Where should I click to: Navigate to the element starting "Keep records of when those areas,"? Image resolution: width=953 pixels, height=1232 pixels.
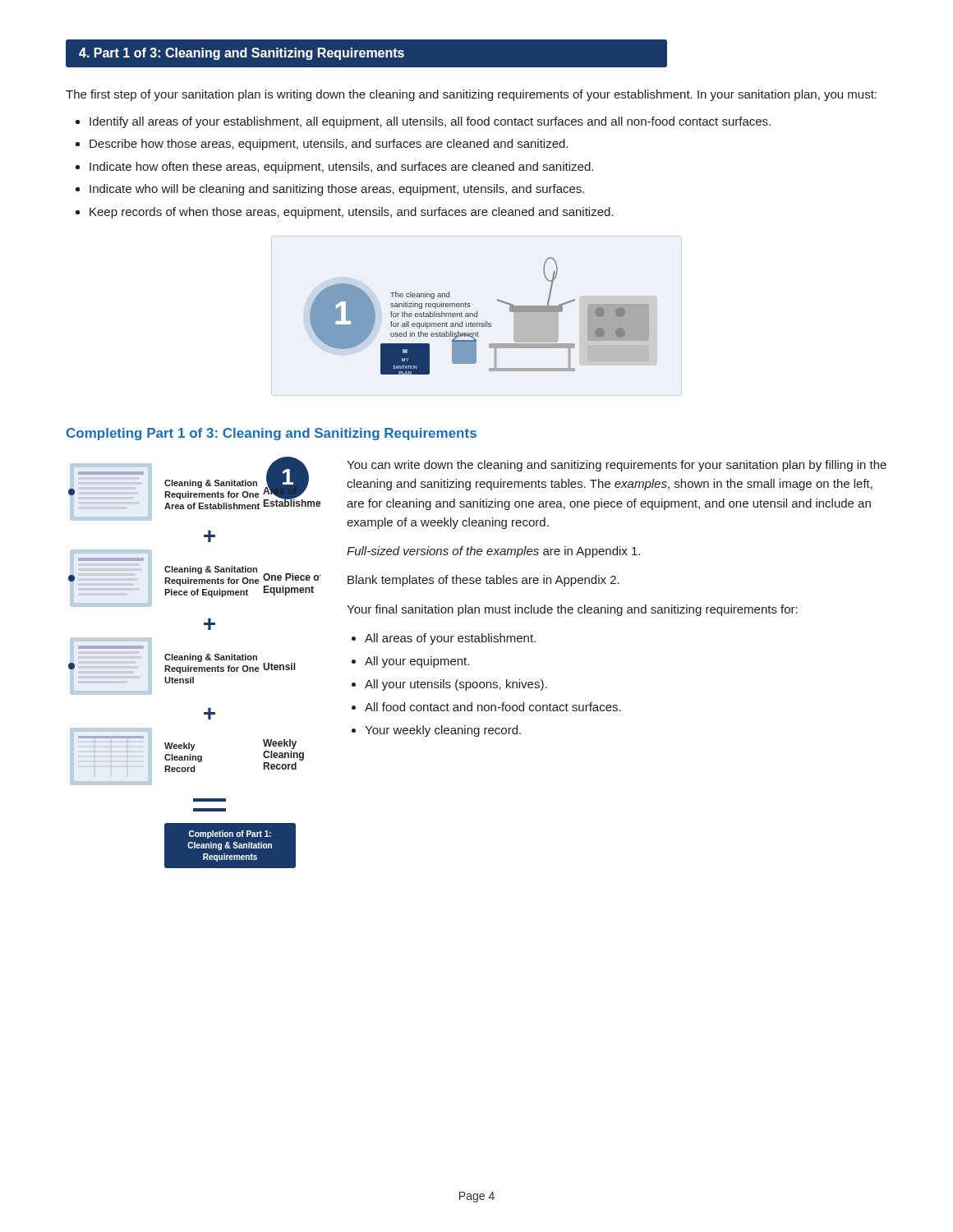pos(488,212)
